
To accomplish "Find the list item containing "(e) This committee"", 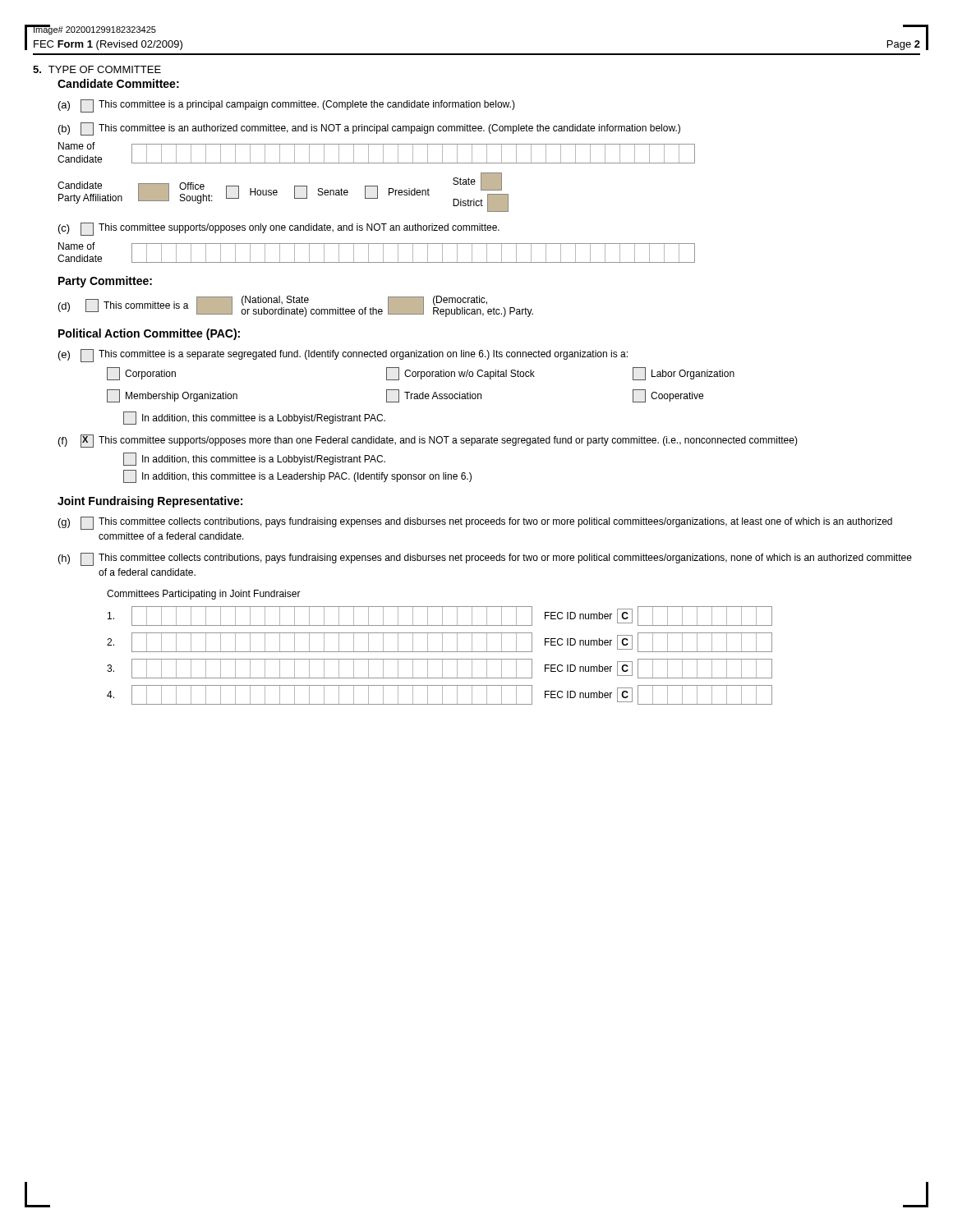I will (489, 354).
